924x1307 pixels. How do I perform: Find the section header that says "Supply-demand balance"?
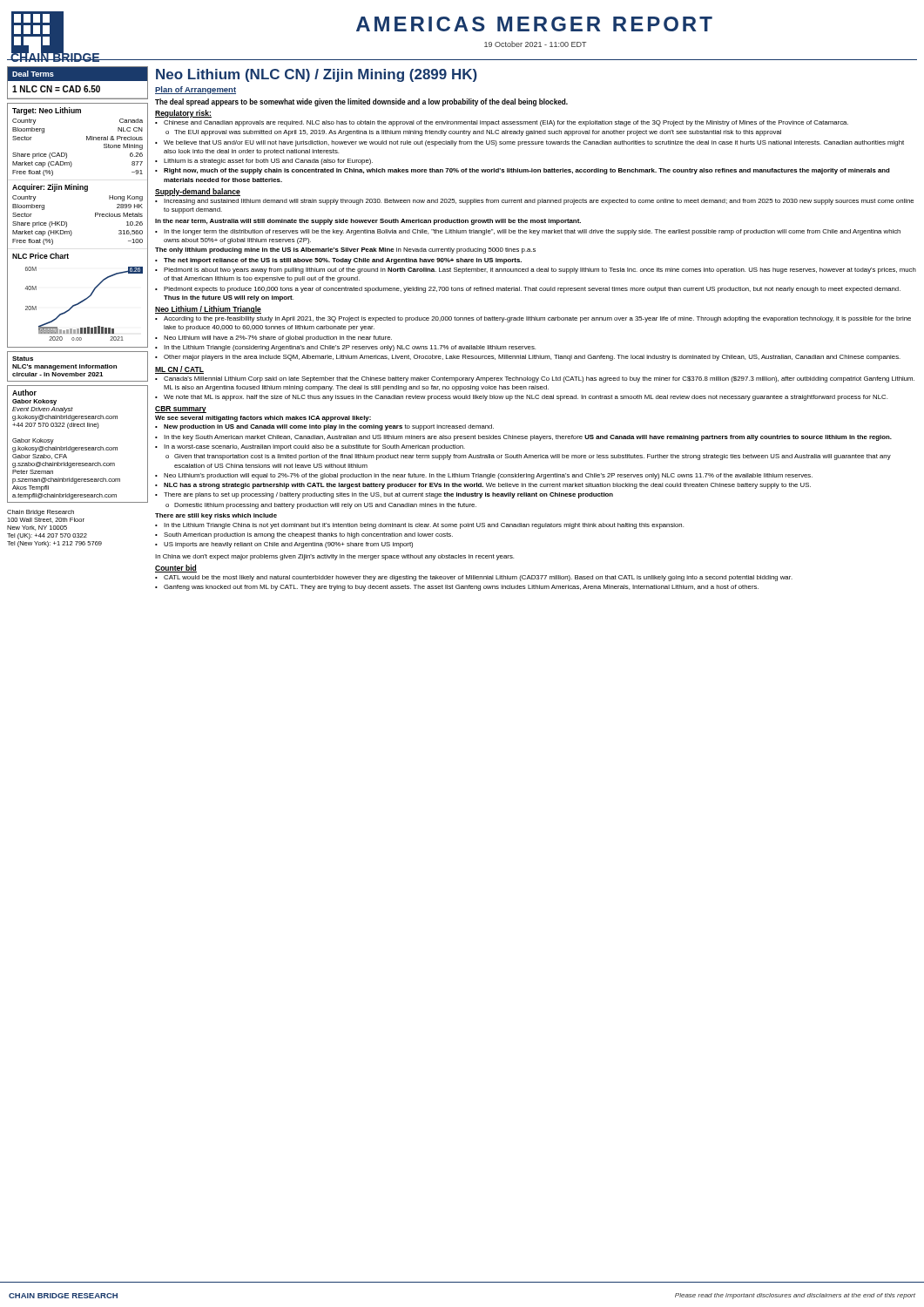coord(198,192)
